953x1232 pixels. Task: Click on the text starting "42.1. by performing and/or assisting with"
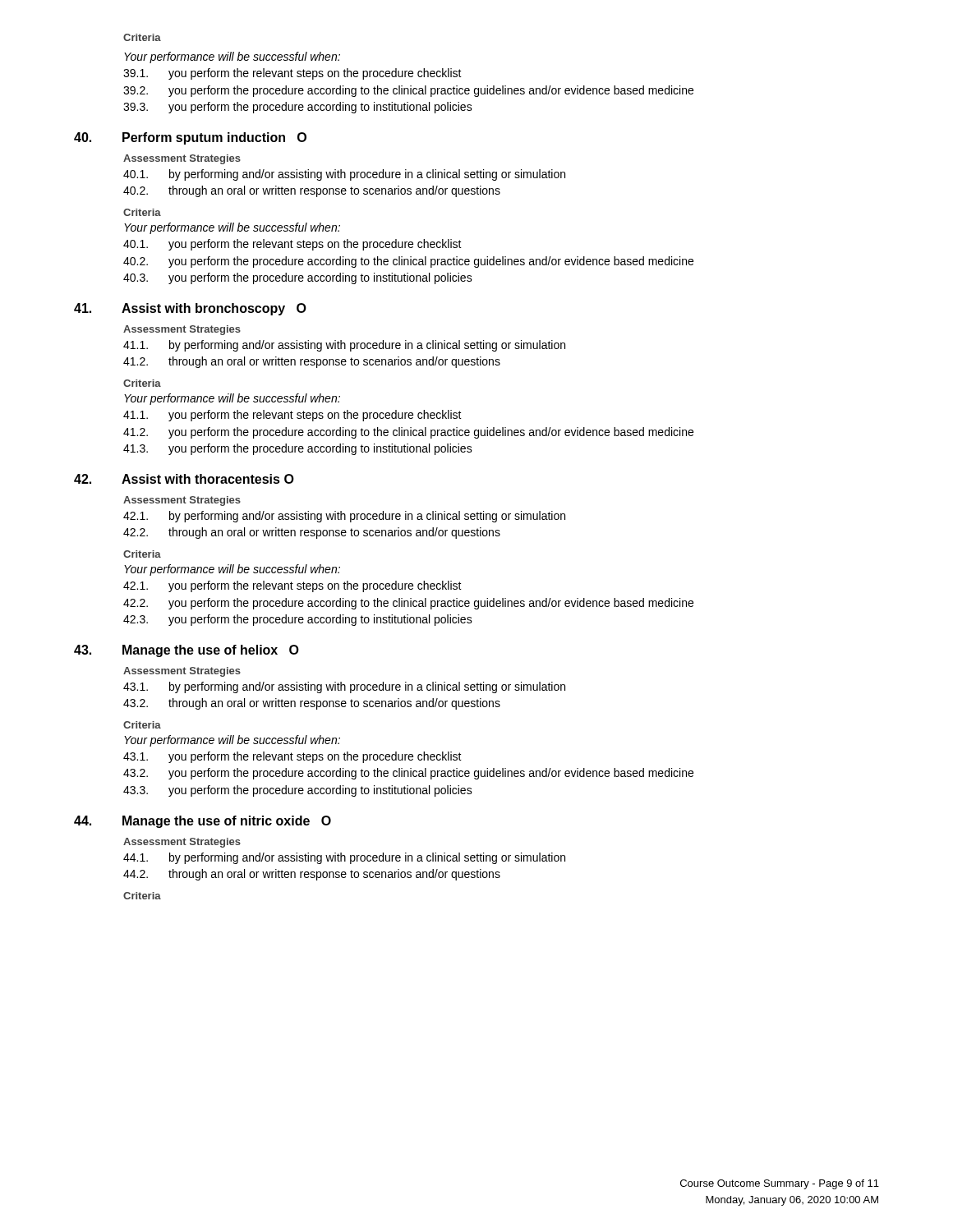pos(501,516)
